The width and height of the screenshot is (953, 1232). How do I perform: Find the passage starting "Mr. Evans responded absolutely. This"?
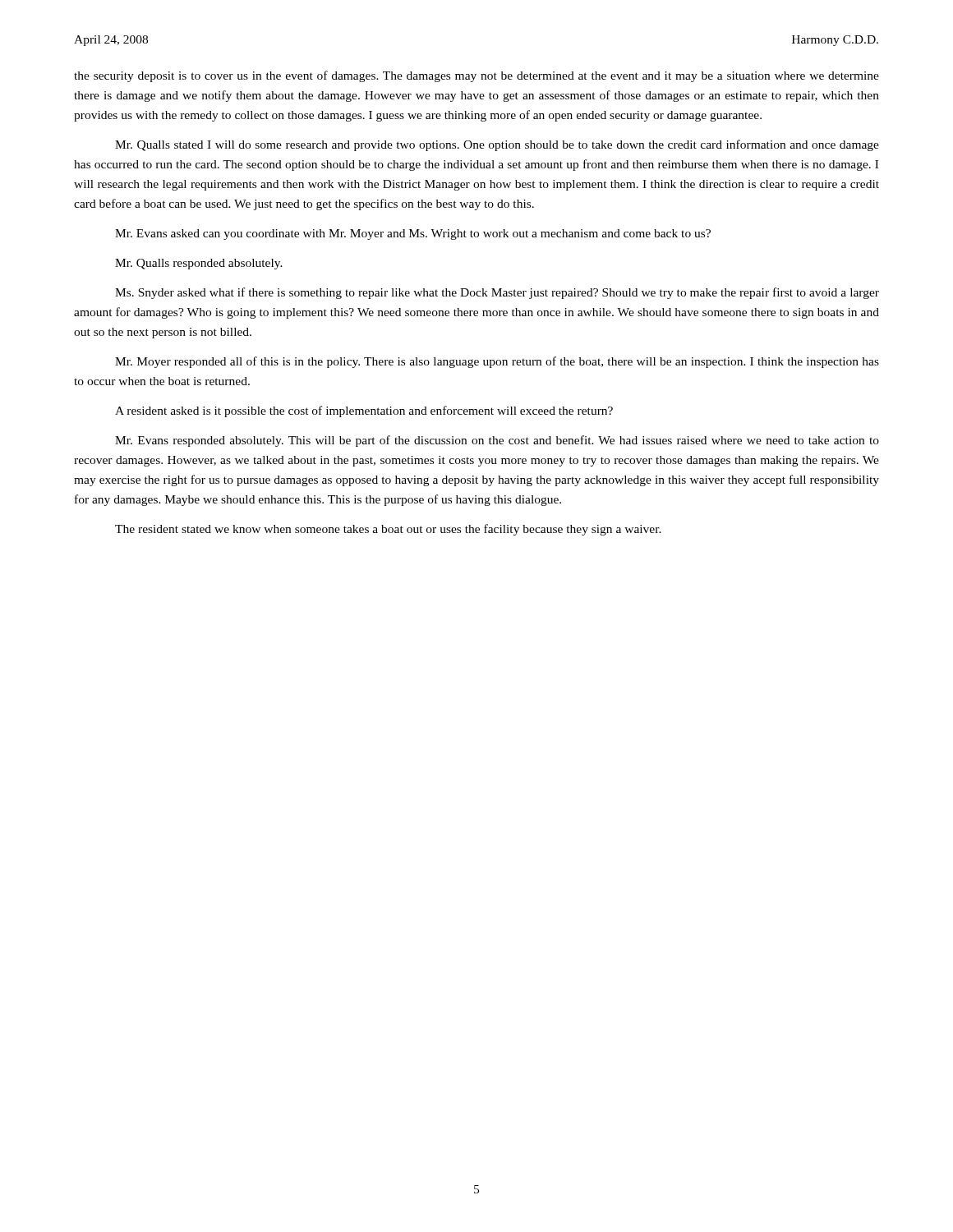click(x=476, y=470)
